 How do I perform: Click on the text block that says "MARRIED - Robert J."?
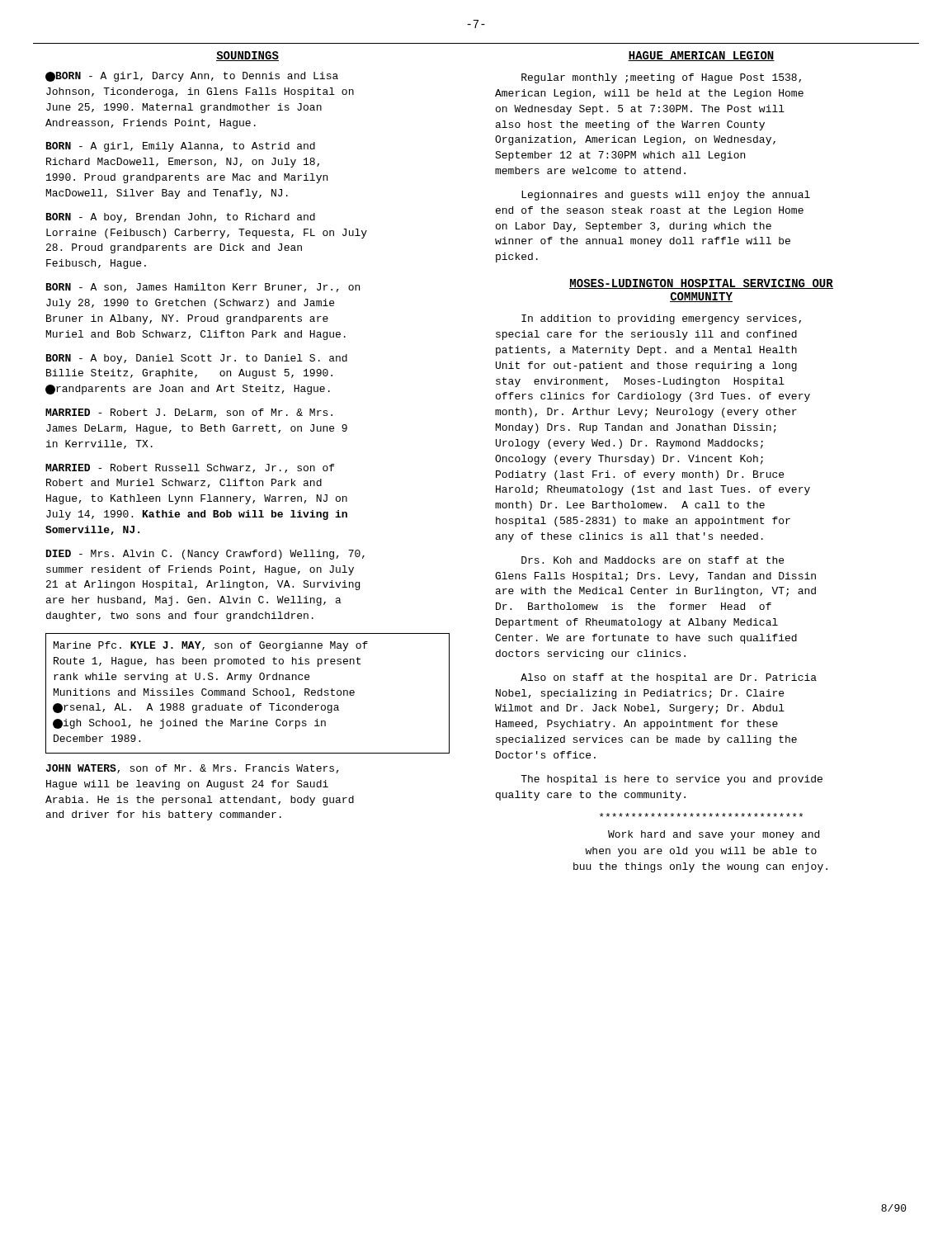[197, 429]
